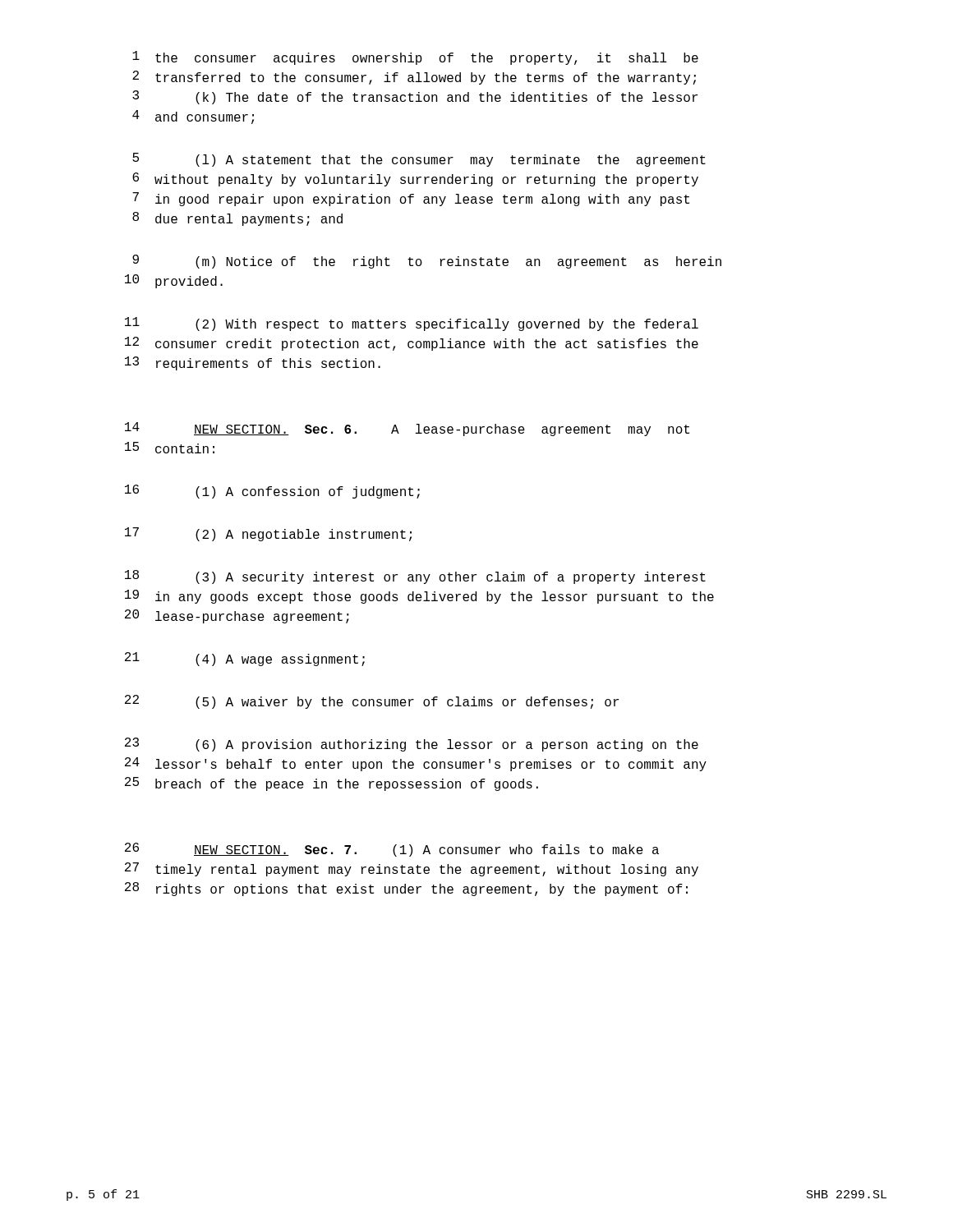This screenshot has width=953, height=1232.
Task: Locate the list item containing "4 and consumer;"
Action: point(193,117)
